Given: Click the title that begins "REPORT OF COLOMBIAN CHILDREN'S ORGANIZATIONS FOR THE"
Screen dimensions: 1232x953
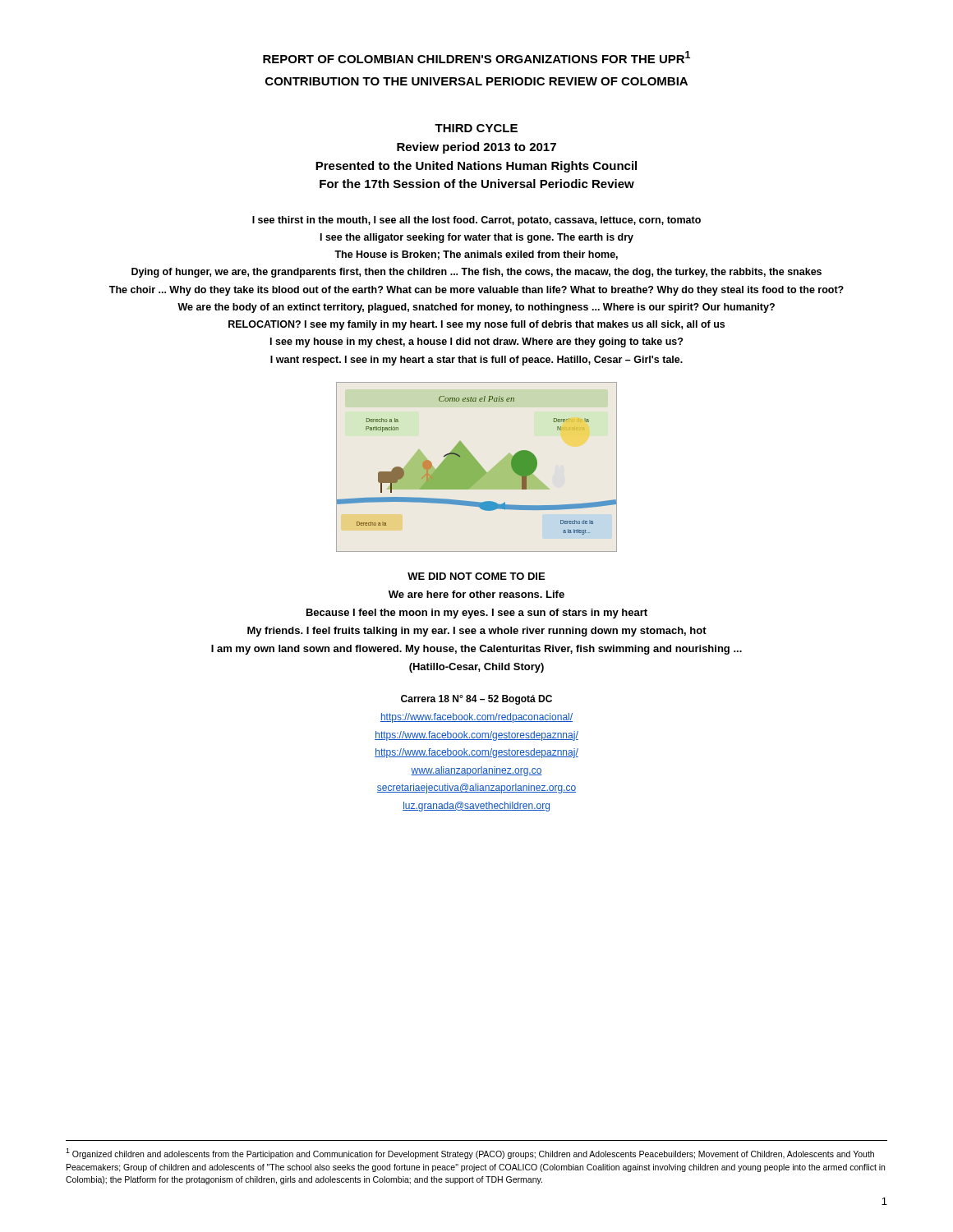Looking at the screenshot, I should (476, 57).
